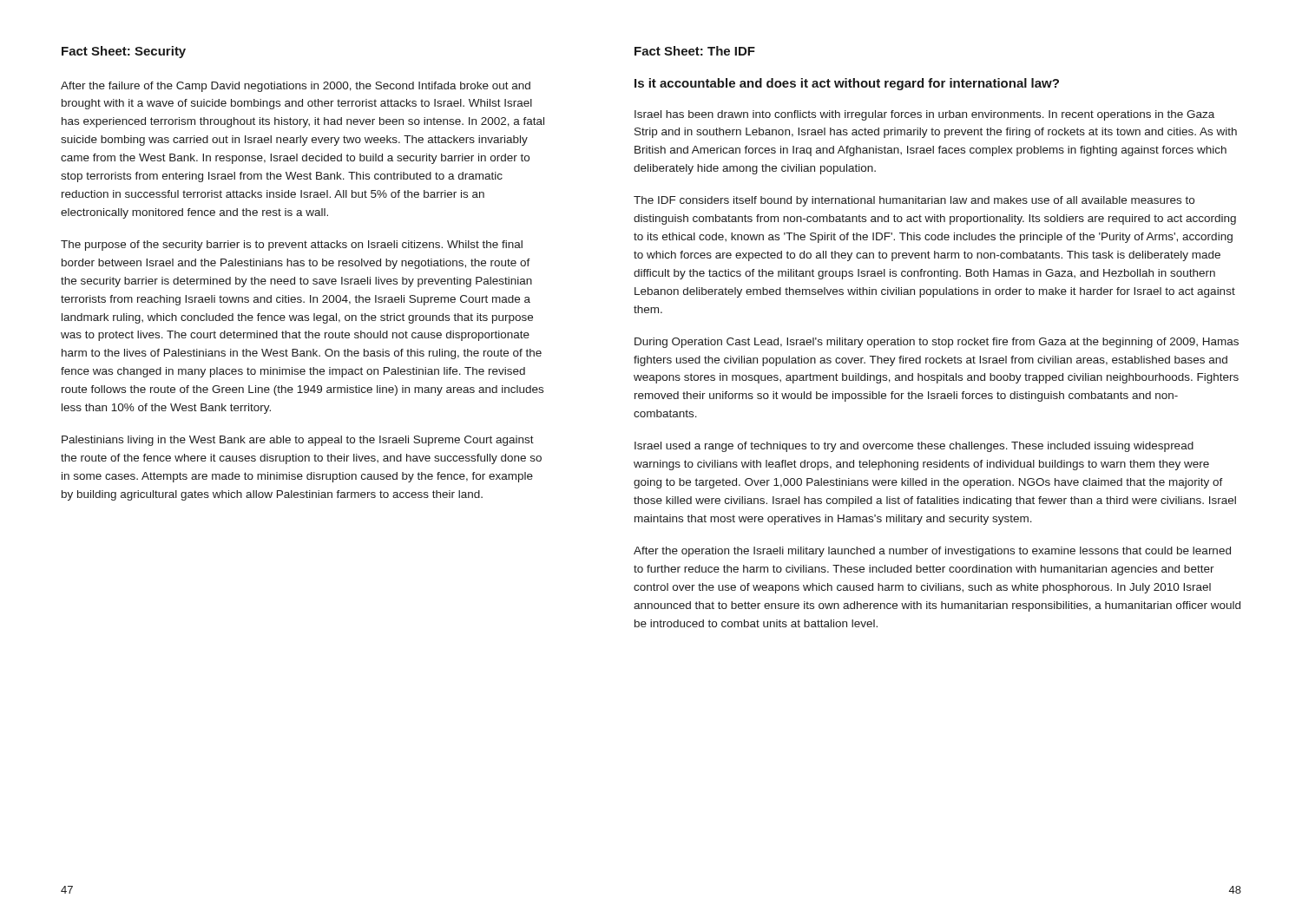This screenshot has height=924, width=1302.
Task: Find the section header on this page that starts "Is it accountable and does it act without"
Action: 847,82
